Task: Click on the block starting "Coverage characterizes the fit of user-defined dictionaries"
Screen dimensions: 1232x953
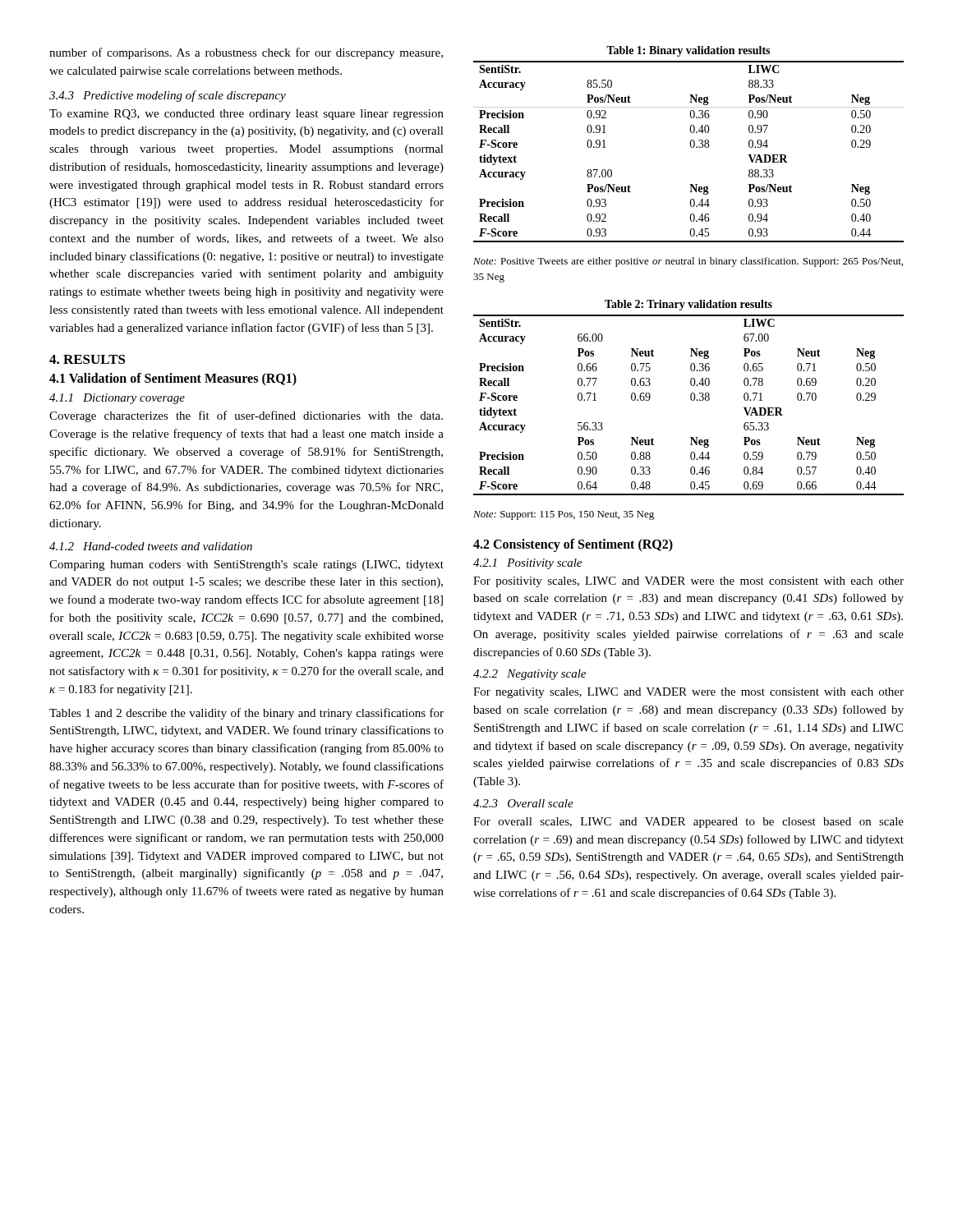Action: tap(246, 470)
